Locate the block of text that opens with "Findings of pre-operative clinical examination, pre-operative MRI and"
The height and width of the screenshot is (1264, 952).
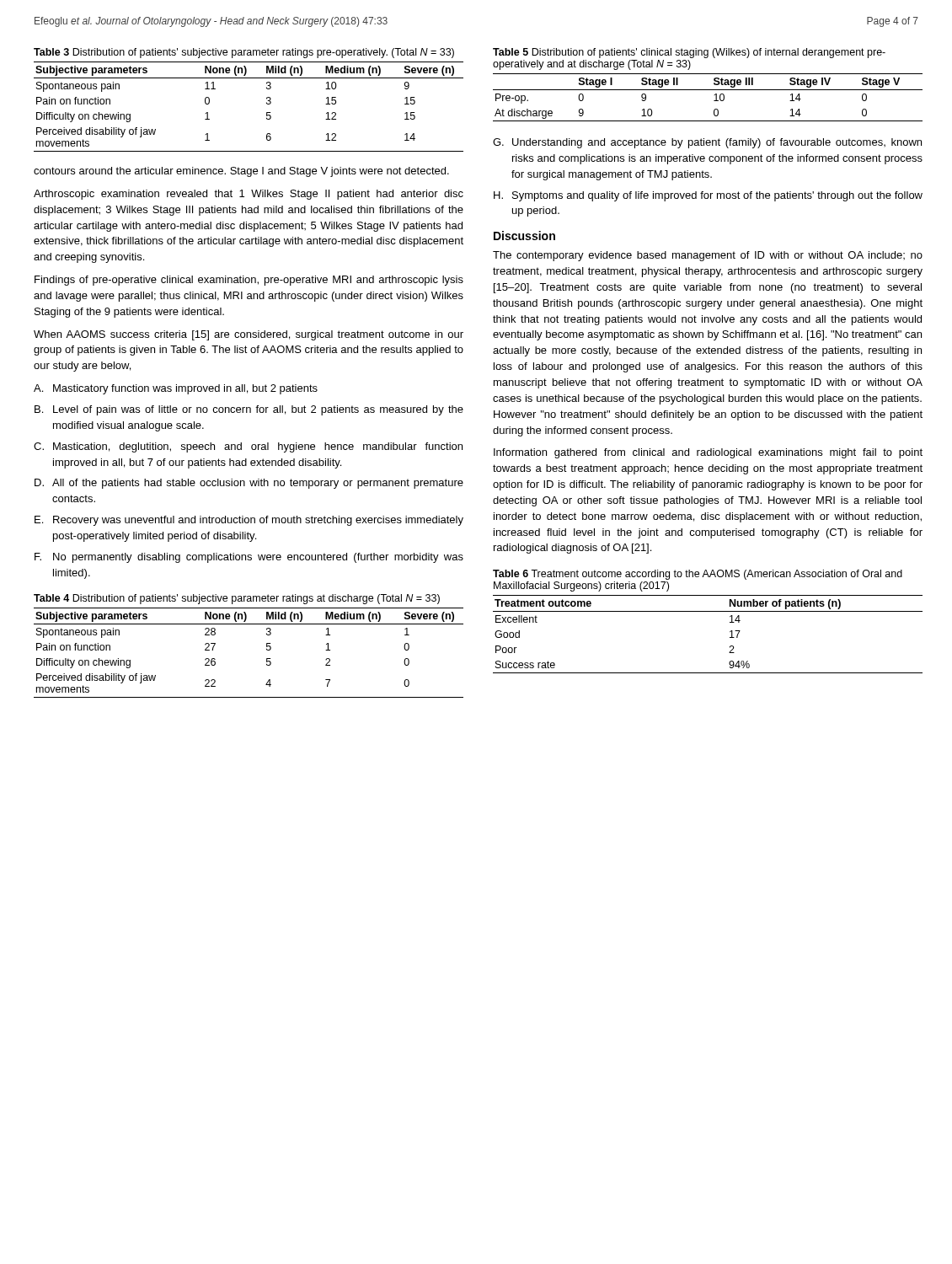tap(249, 295)
